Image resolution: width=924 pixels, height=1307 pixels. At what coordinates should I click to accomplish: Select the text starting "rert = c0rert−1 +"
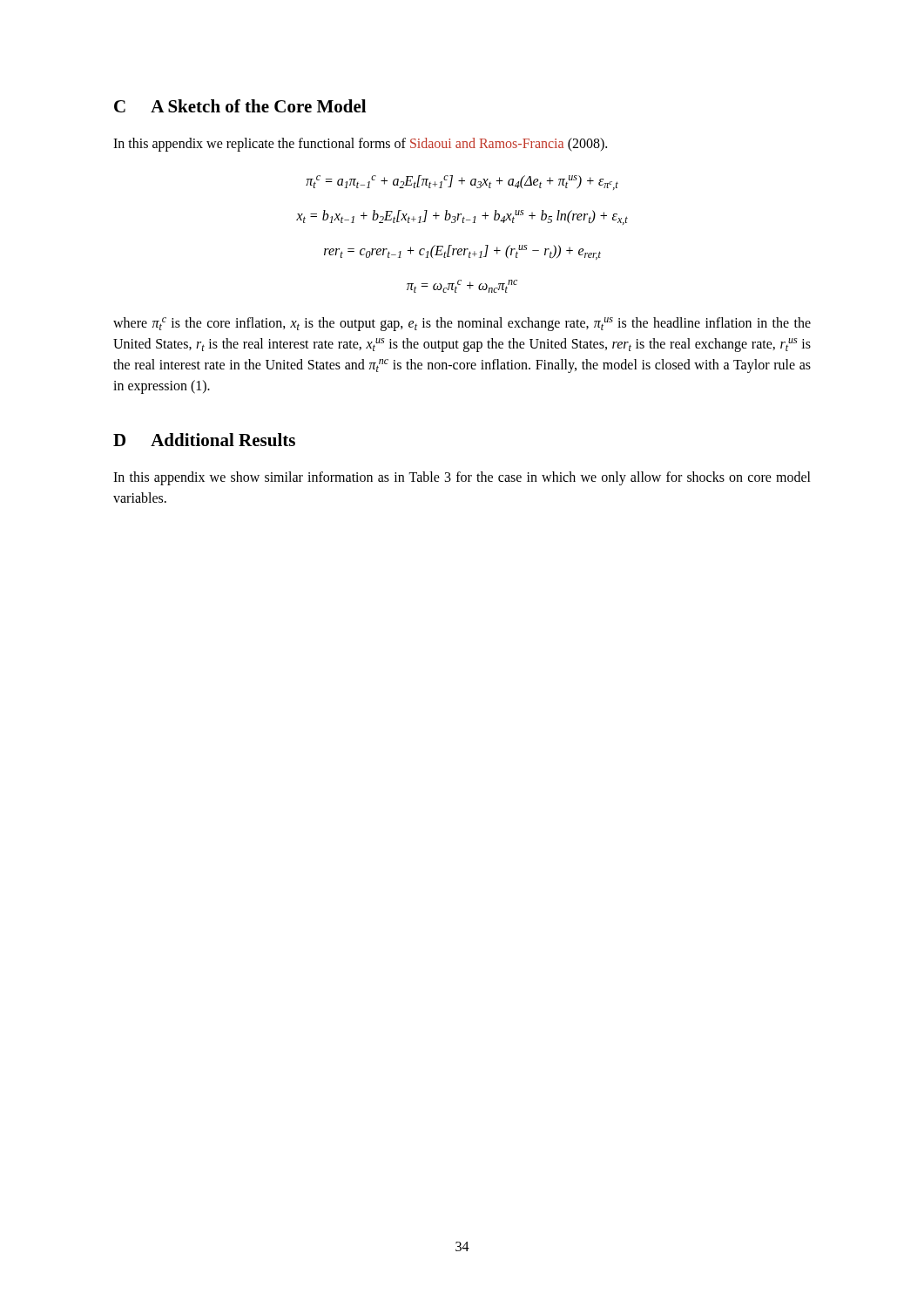pos(462,251)
